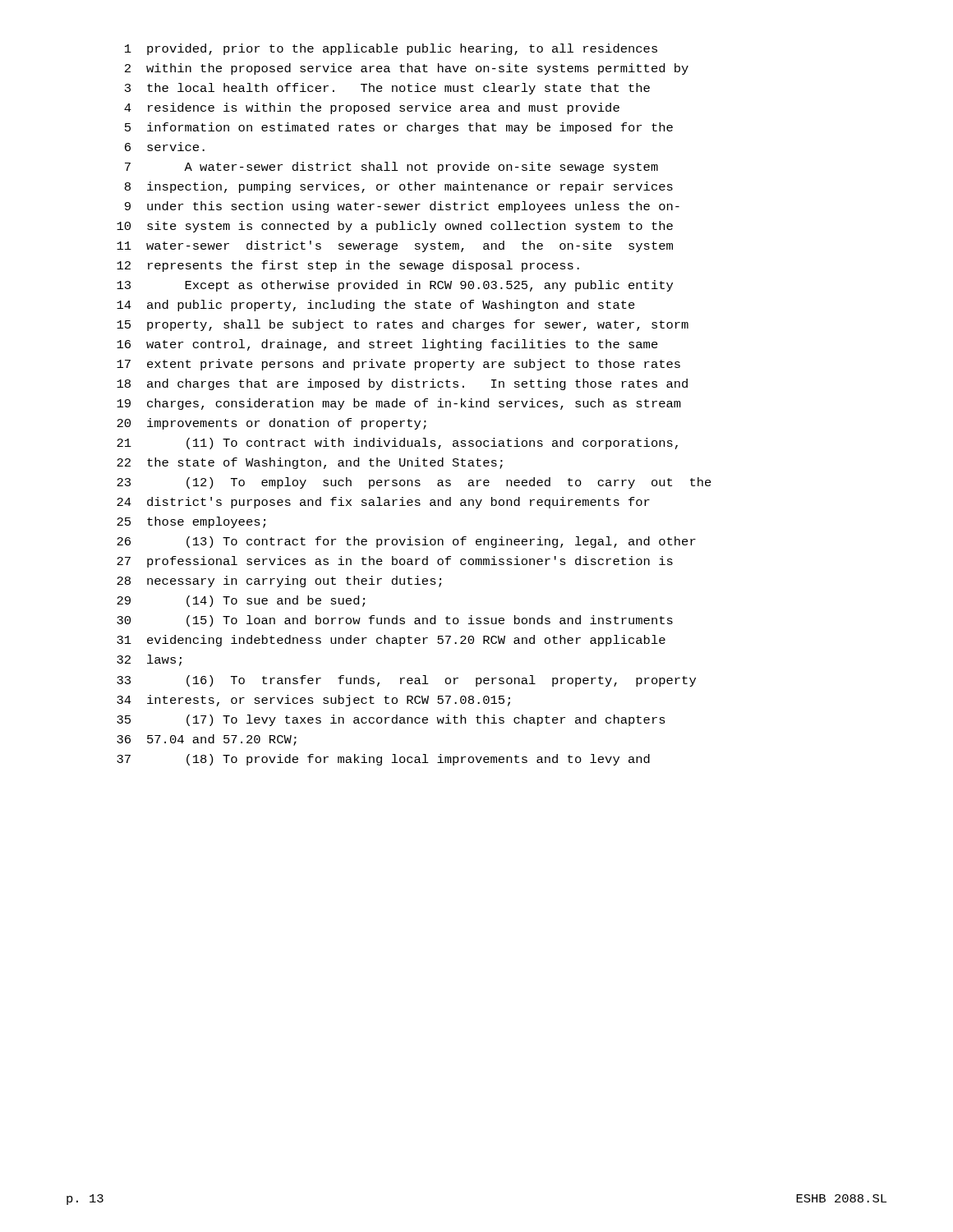This screenshot has width=953, height=1232.
Task: Click on the text block that says "19charges, consideration may be made of"
Action: [385, 404]
